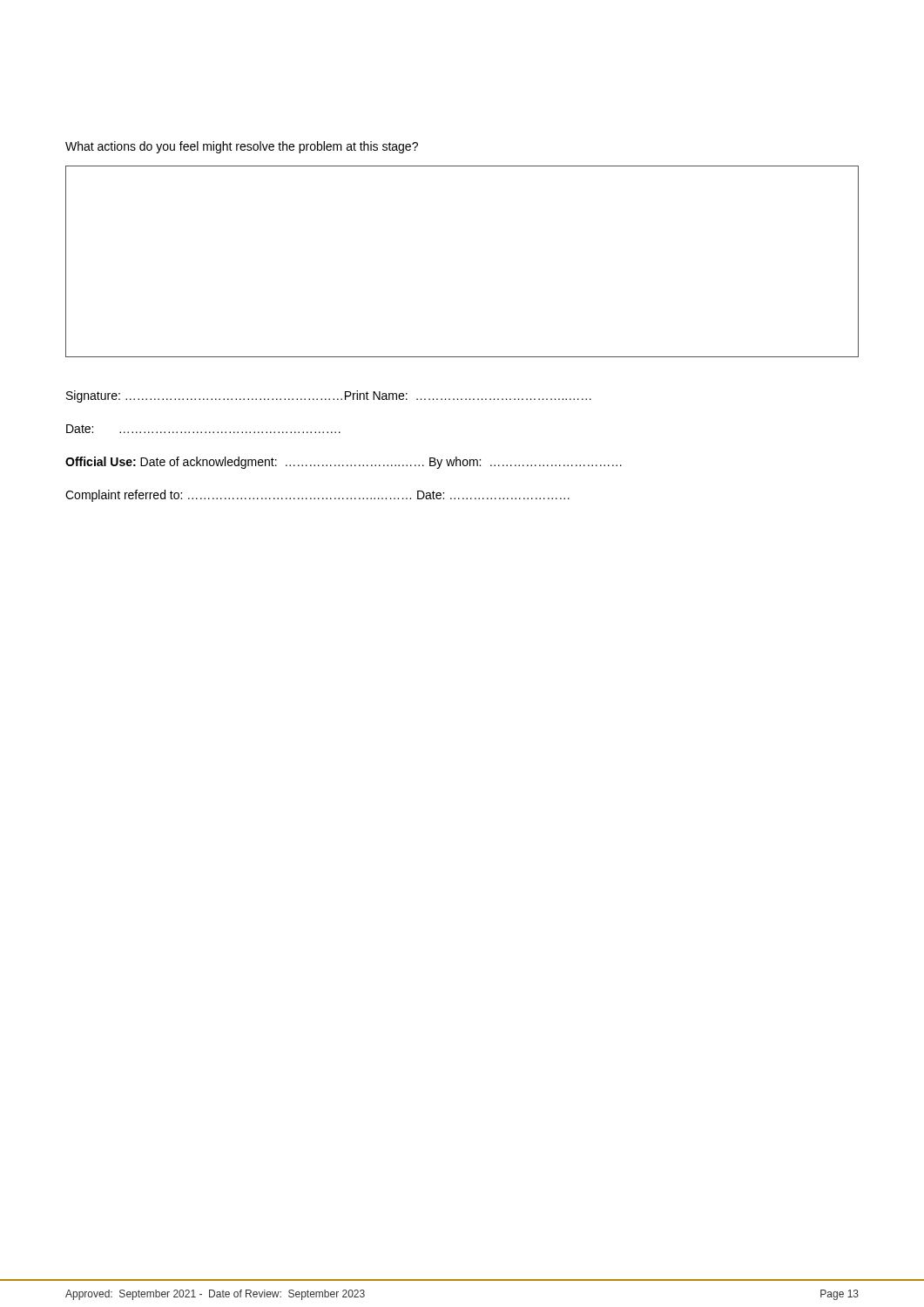Select the block starting "Date: ………………………………………………."
The height and width of the screenshot is (1307, 924).
click(203, 429)
